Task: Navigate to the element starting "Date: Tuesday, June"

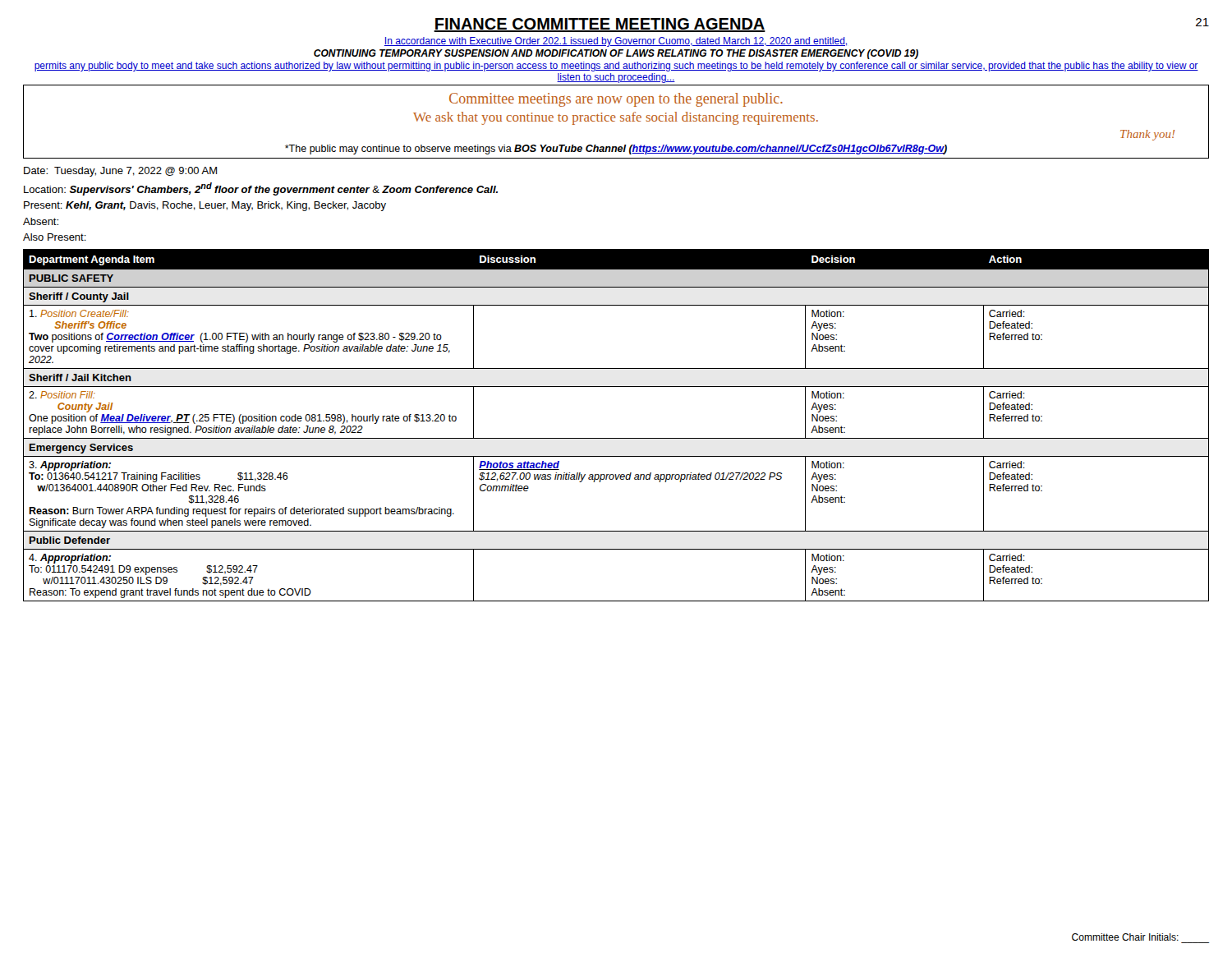Action: pos(261,204)
